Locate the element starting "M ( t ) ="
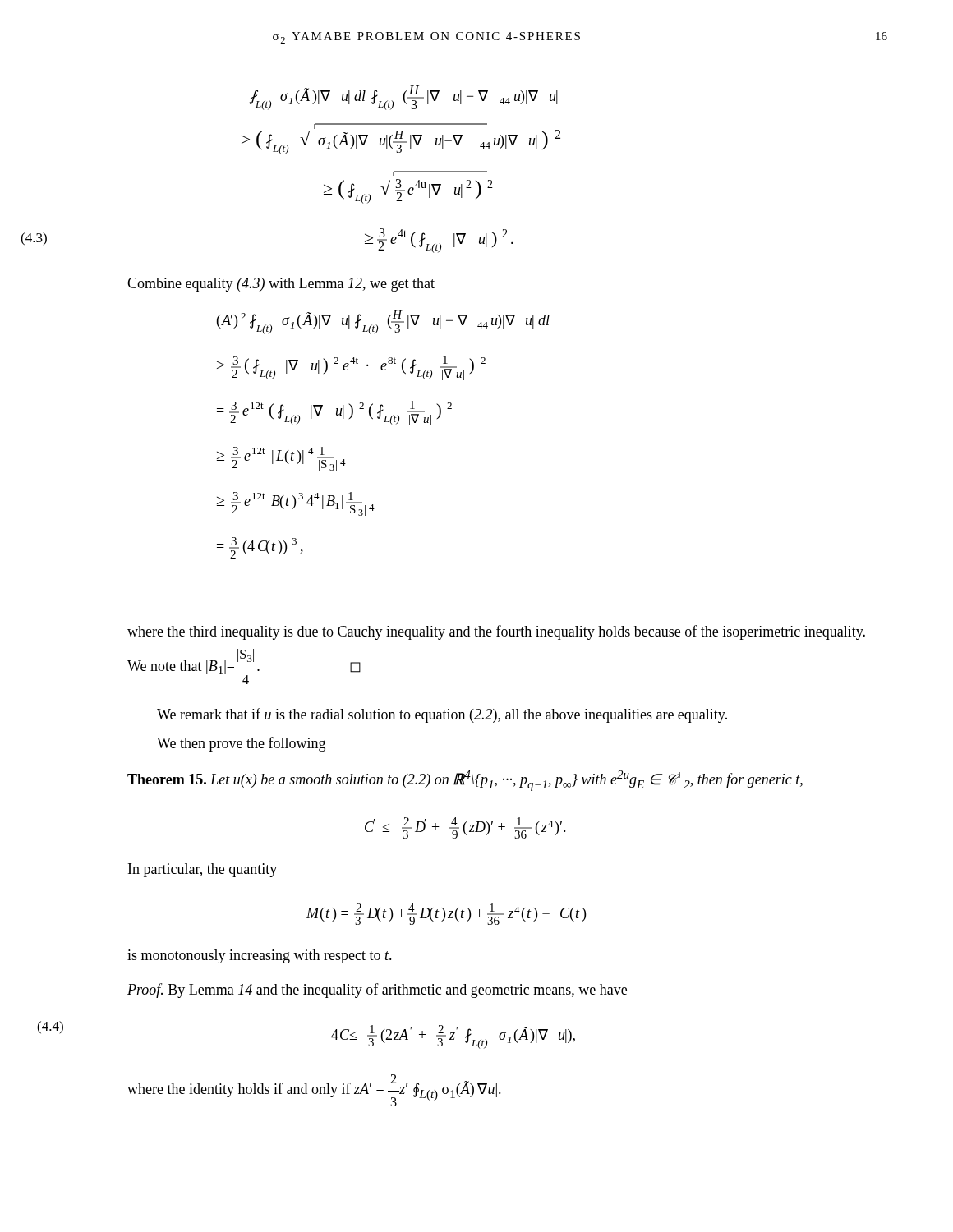This screenshot has height=1232, width=953. (x=503, y=911)
